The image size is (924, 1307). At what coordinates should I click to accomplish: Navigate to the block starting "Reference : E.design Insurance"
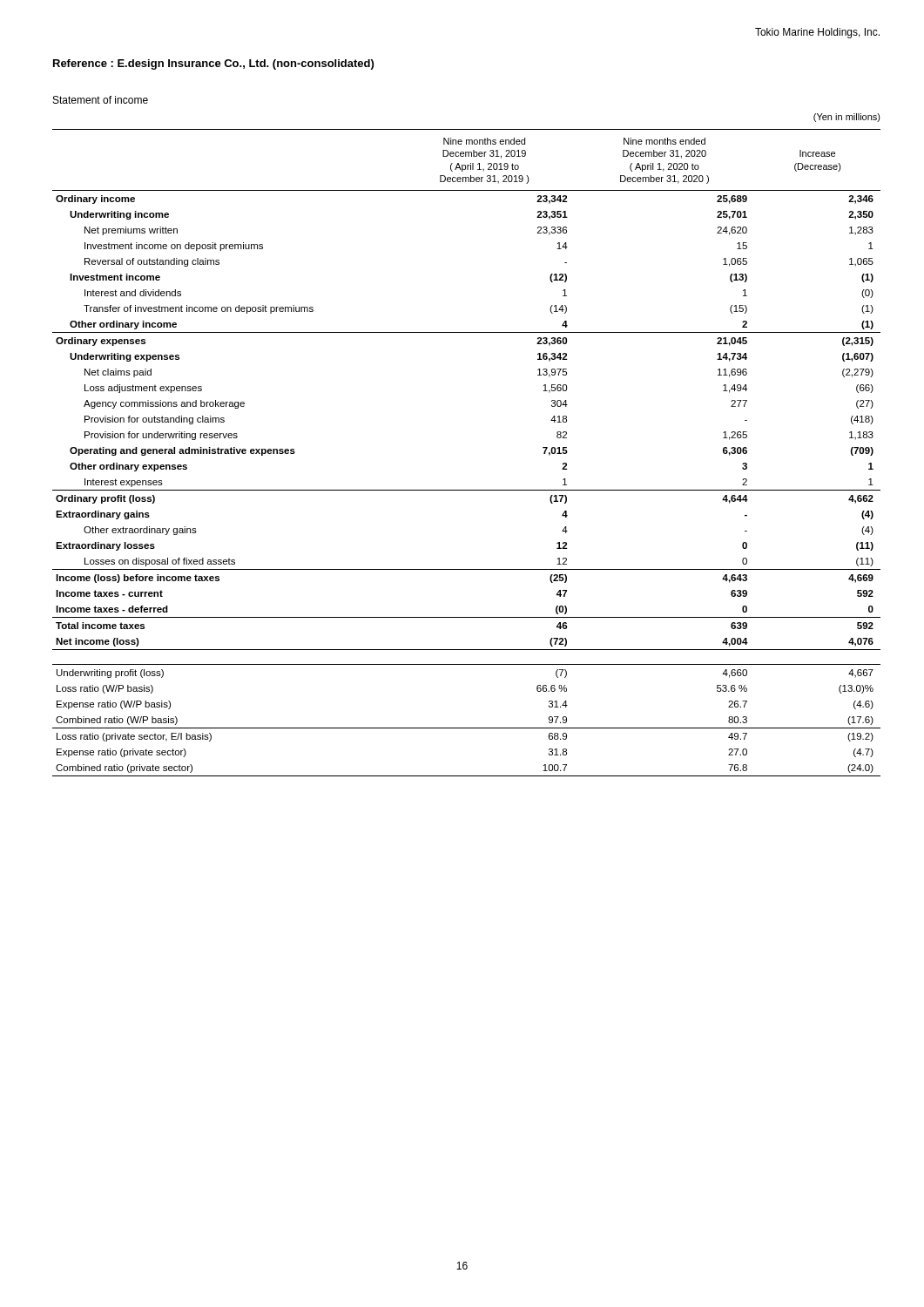pos(213,63)
